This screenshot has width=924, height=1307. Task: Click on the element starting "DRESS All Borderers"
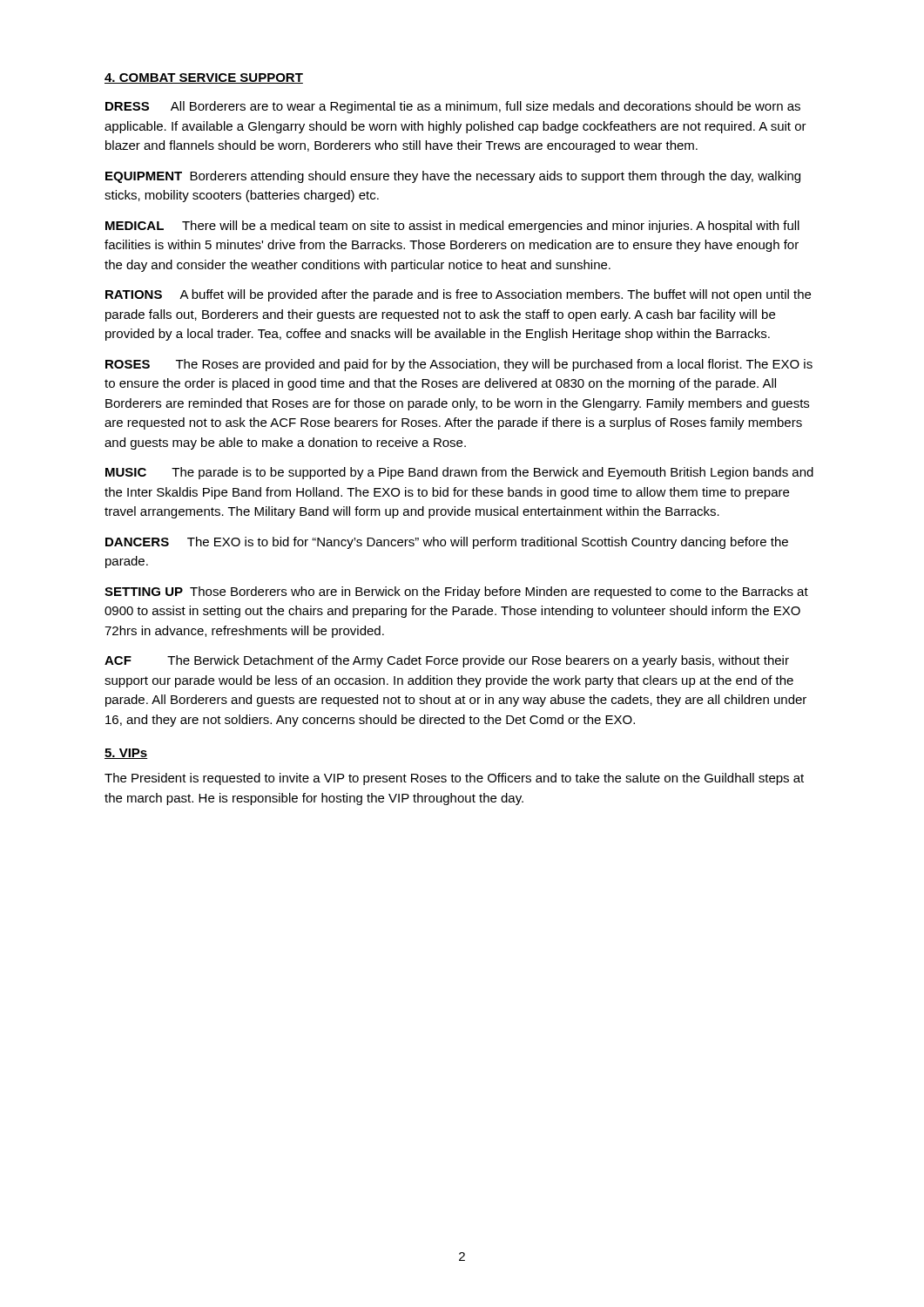coord(455,125)
